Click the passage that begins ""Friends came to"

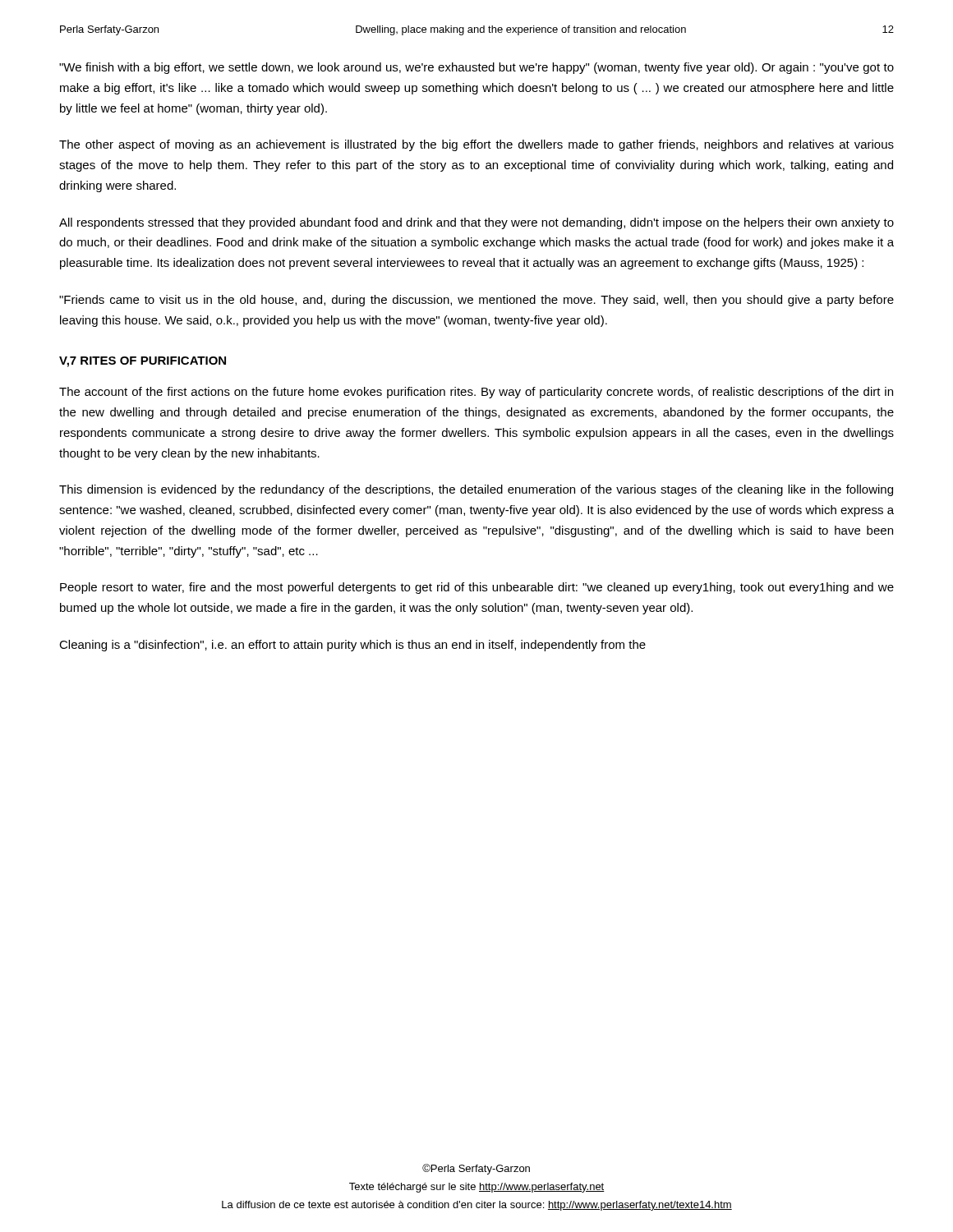pos(476,309)
